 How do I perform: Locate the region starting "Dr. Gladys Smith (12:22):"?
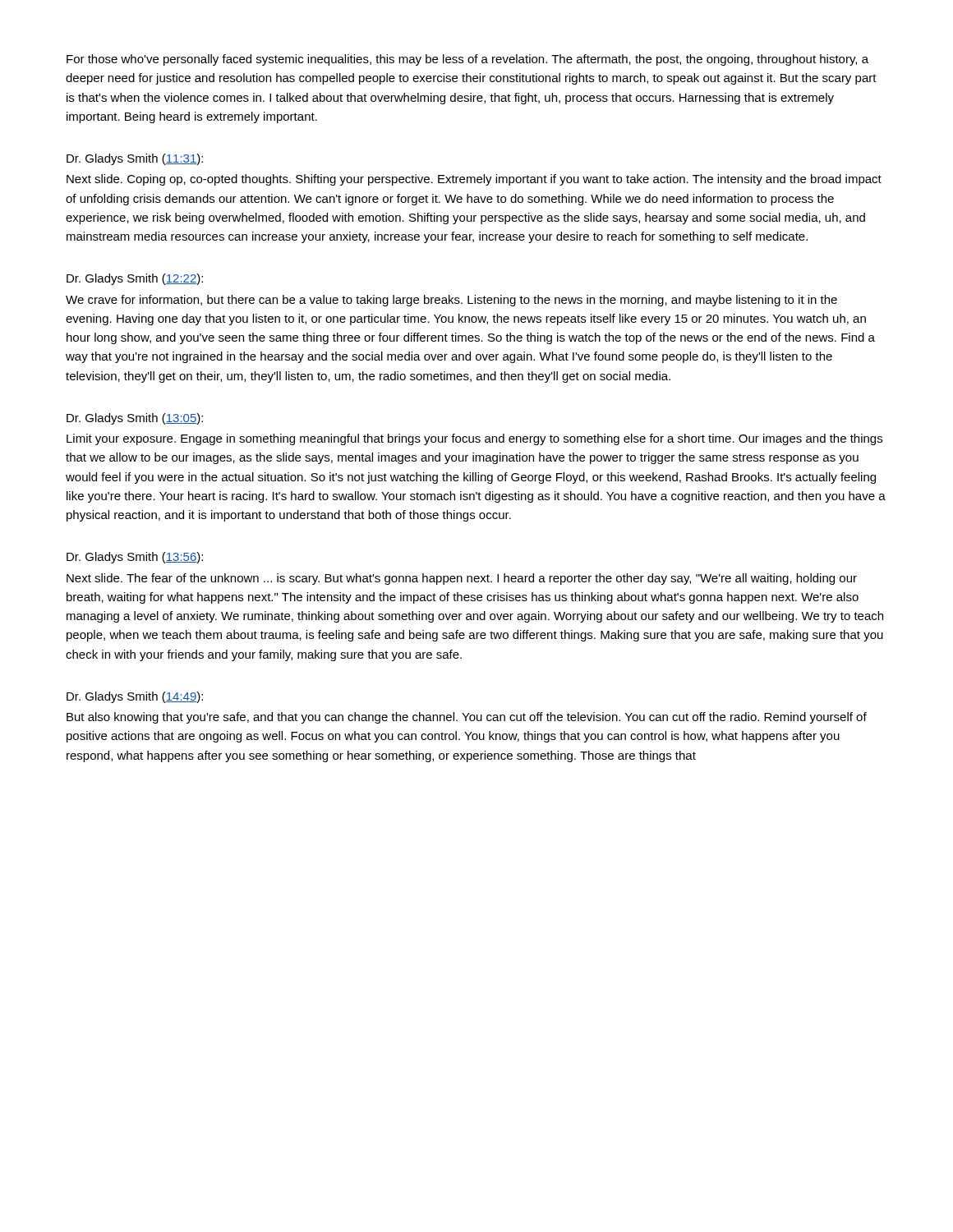coord(135,278)
